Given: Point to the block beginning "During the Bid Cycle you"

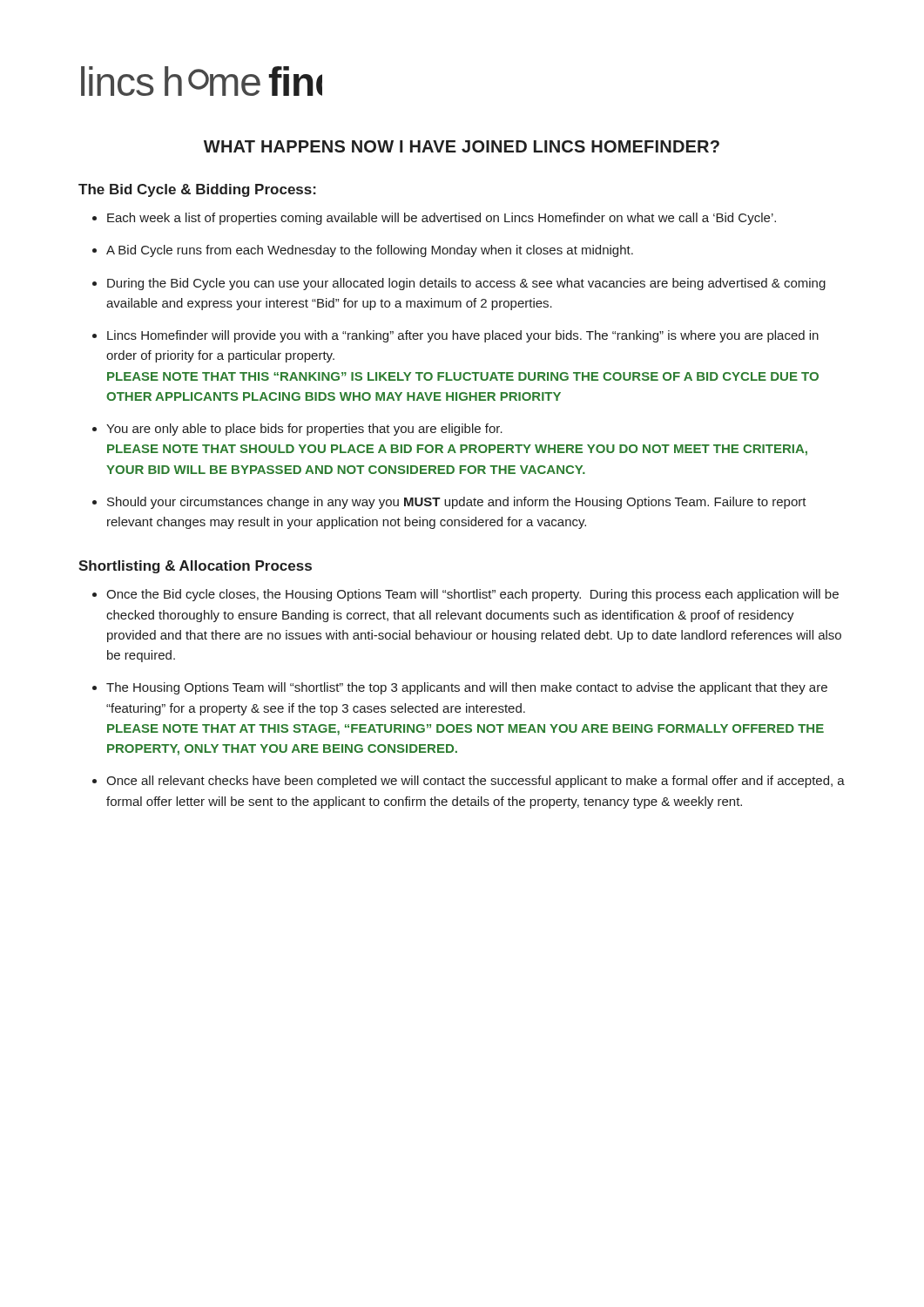Looking at the screenshot, I should (462, 293).
